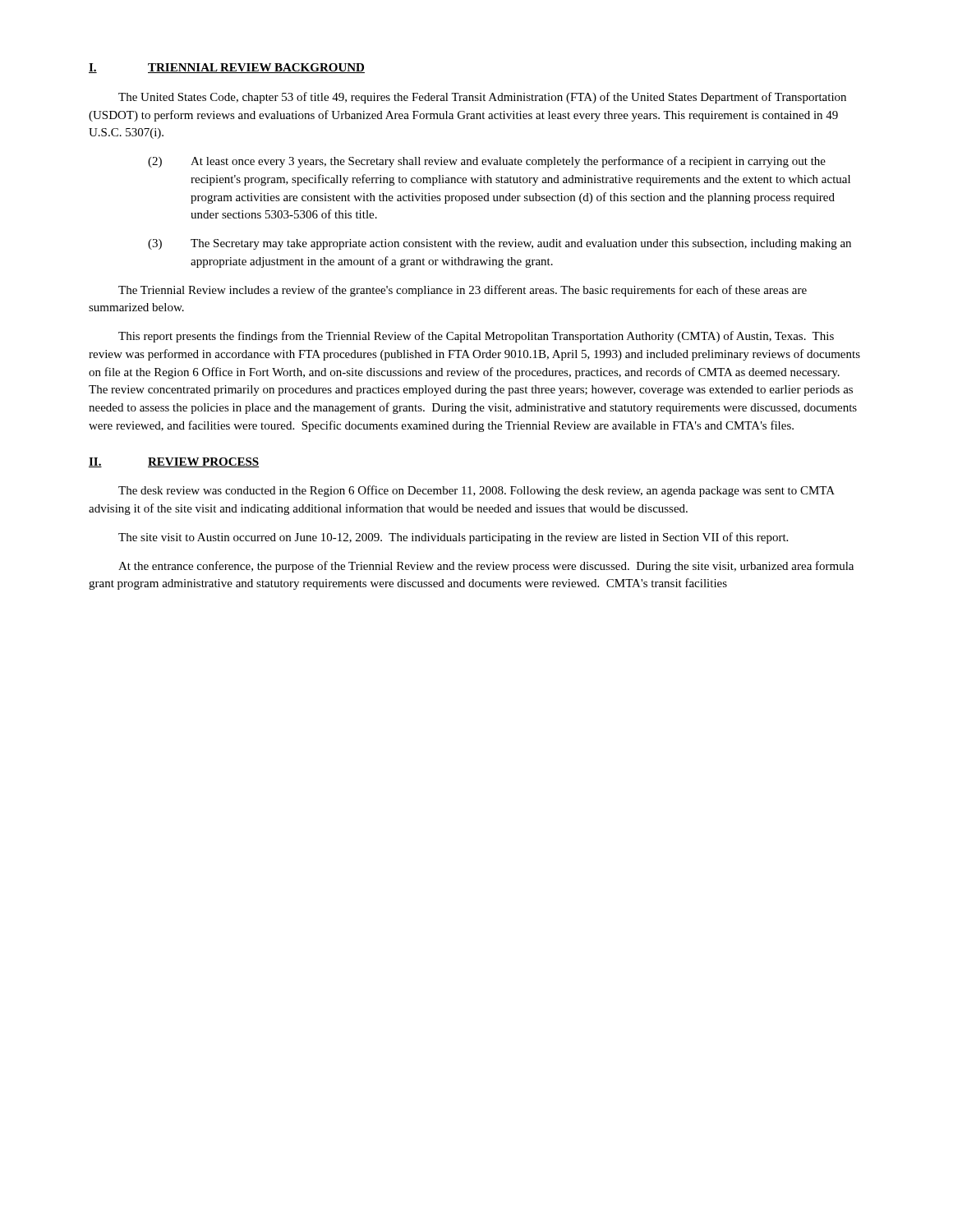Find the text block starting "The United States Code, chapter 53"
This screenshot has height=1232, width=953.
(468, 115)
